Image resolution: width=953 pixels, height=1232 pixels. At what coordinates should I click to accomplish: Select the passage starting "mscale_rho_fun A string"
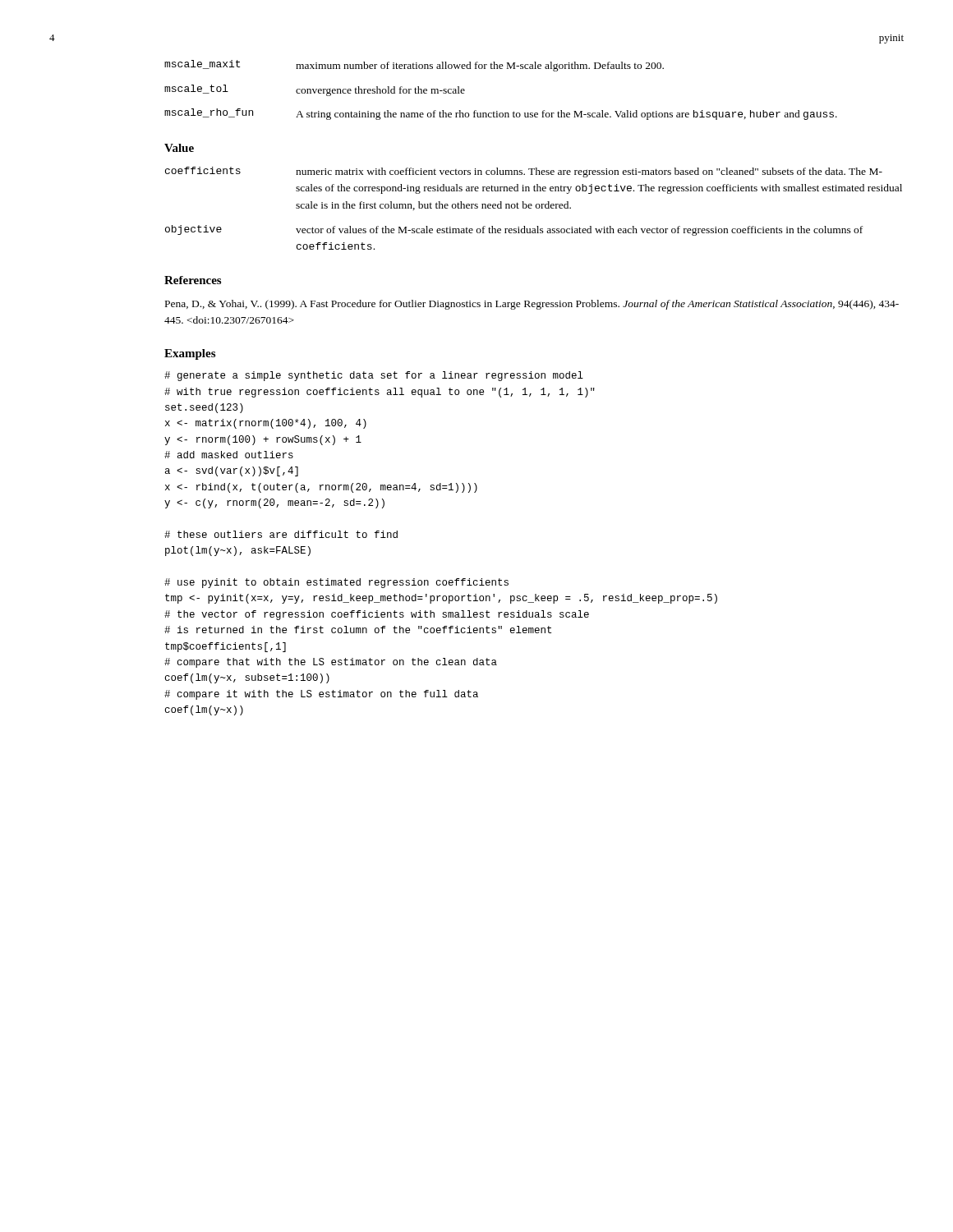pos(534,115)
